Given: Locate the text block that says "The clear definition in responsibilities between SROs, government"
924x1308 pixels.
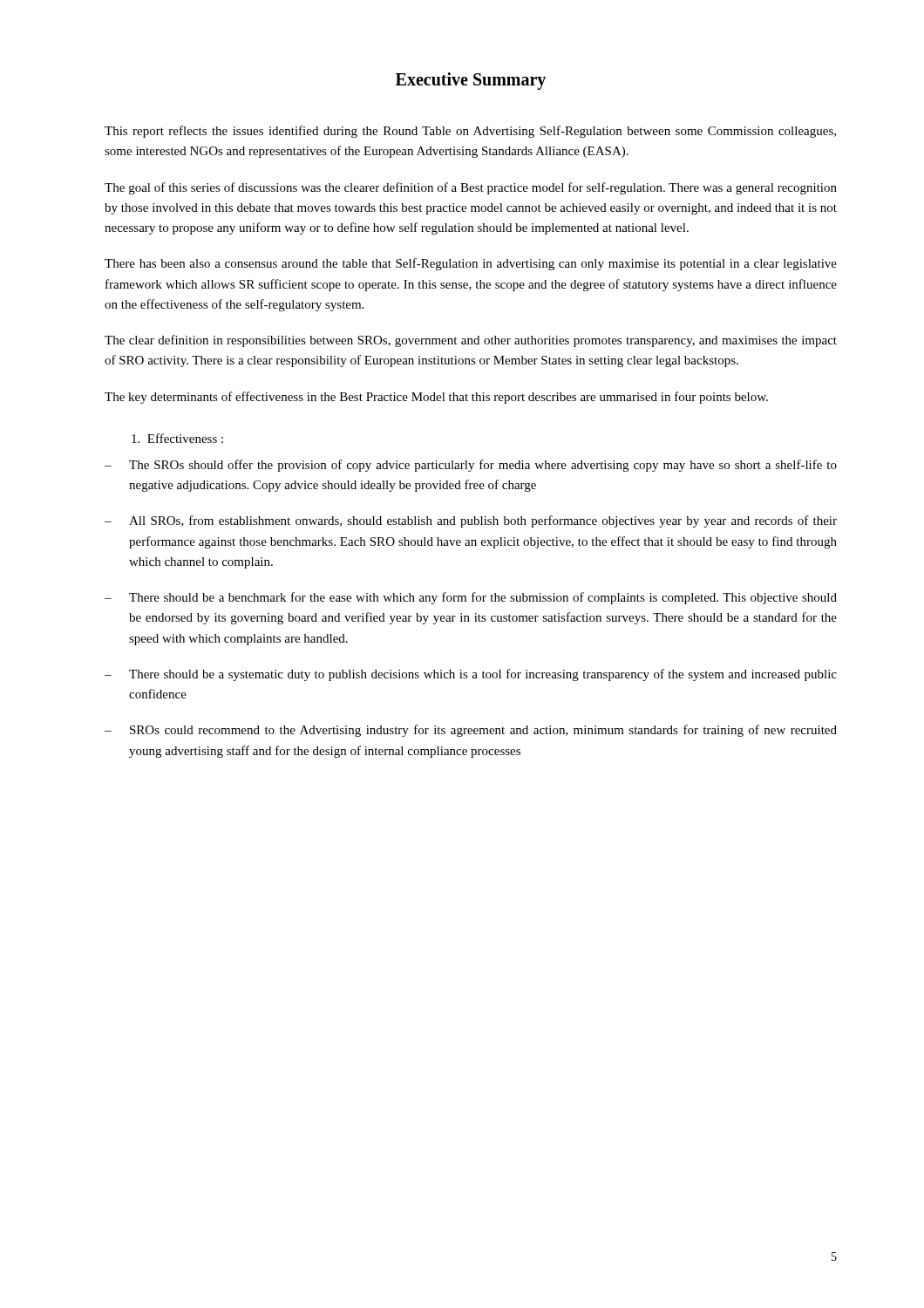Looking at the screenshot, I should click(x=471, y=350).
